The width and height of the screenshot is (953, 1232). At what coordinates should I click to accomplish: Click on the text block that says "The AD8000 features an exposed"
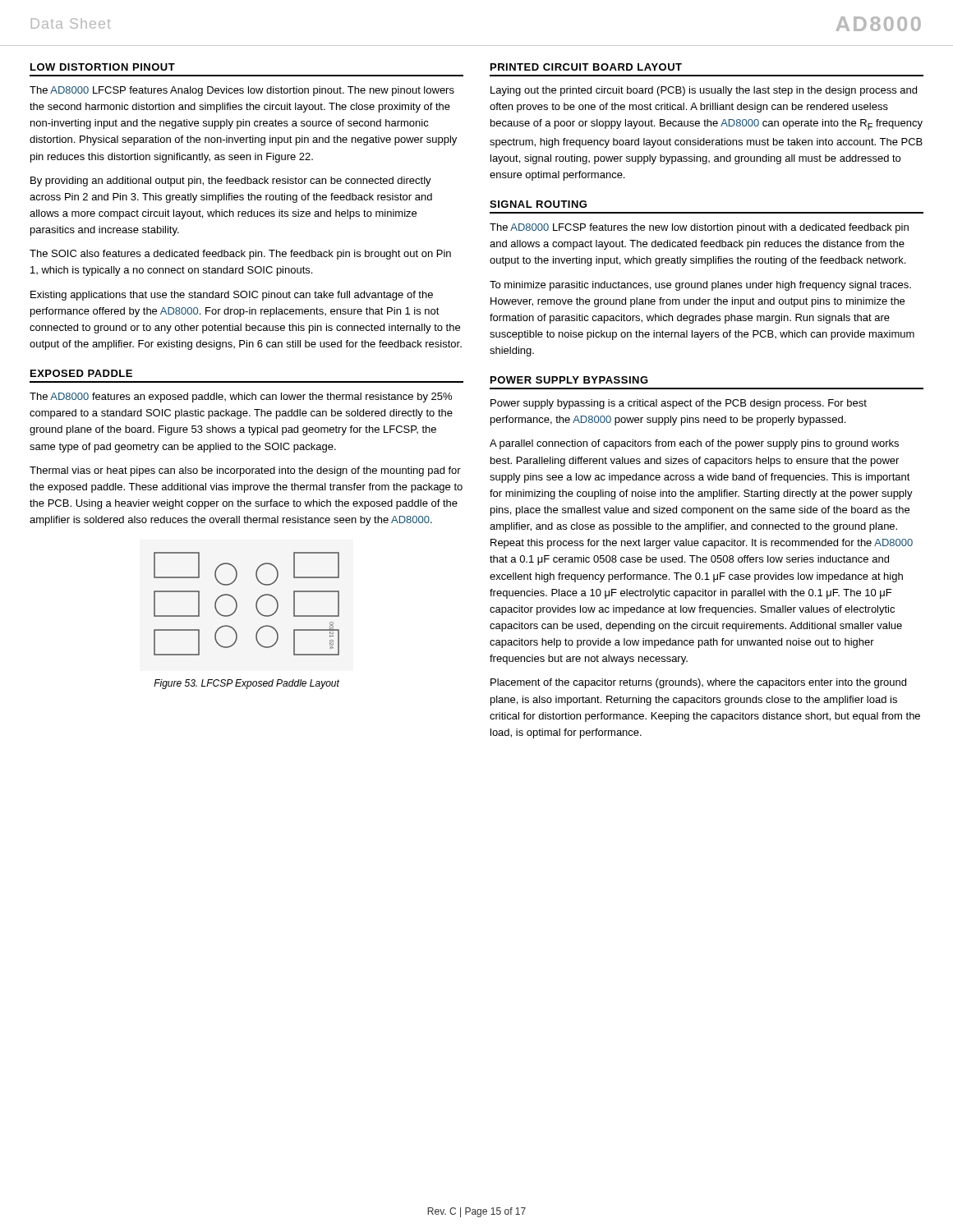(246, 422)
